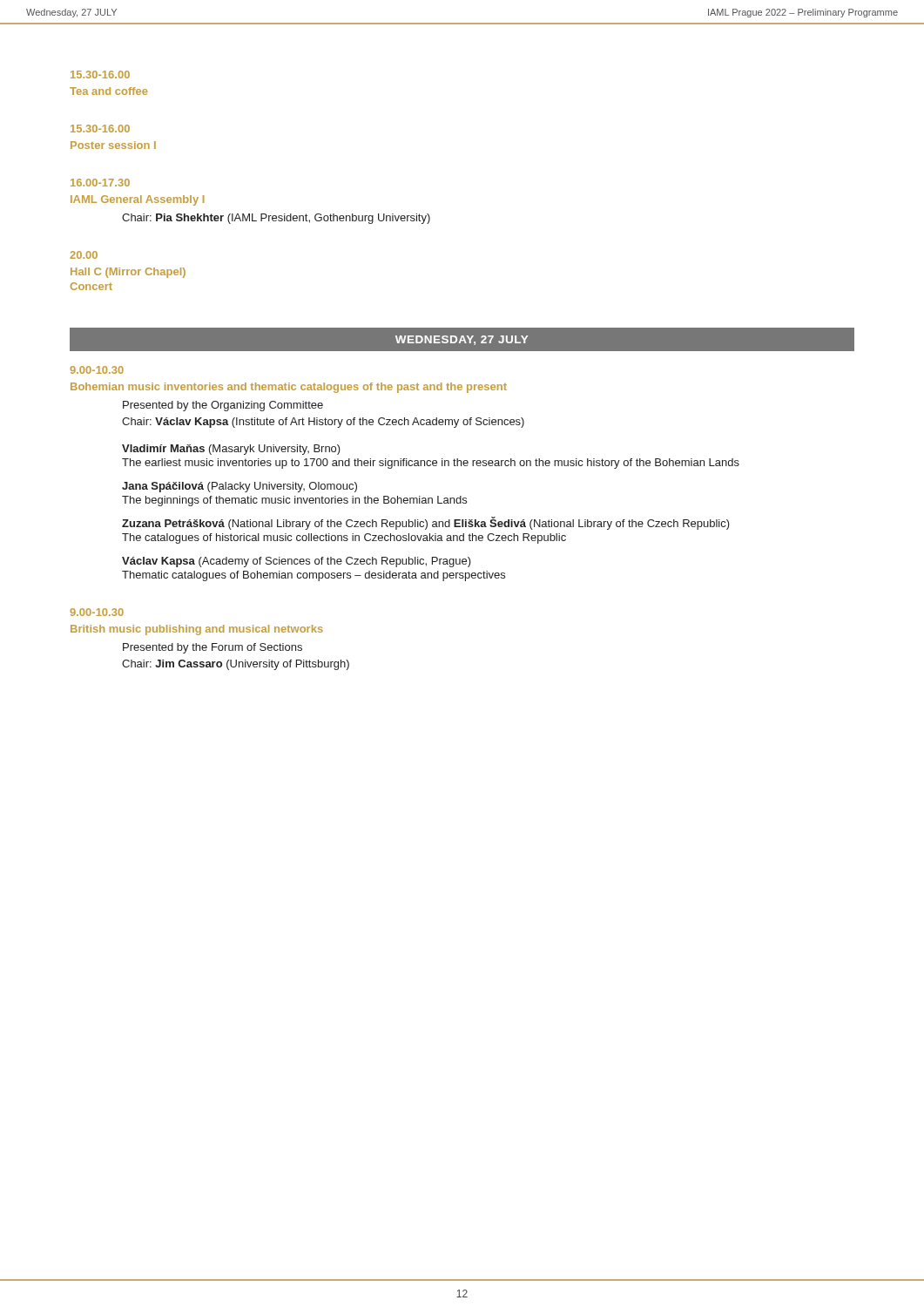This screenshot has height=1307, width=924.
Task: Select the text starting "Hall C (Mirror Chapel)"
Action: pyautogui.click(x=128, y=271)
